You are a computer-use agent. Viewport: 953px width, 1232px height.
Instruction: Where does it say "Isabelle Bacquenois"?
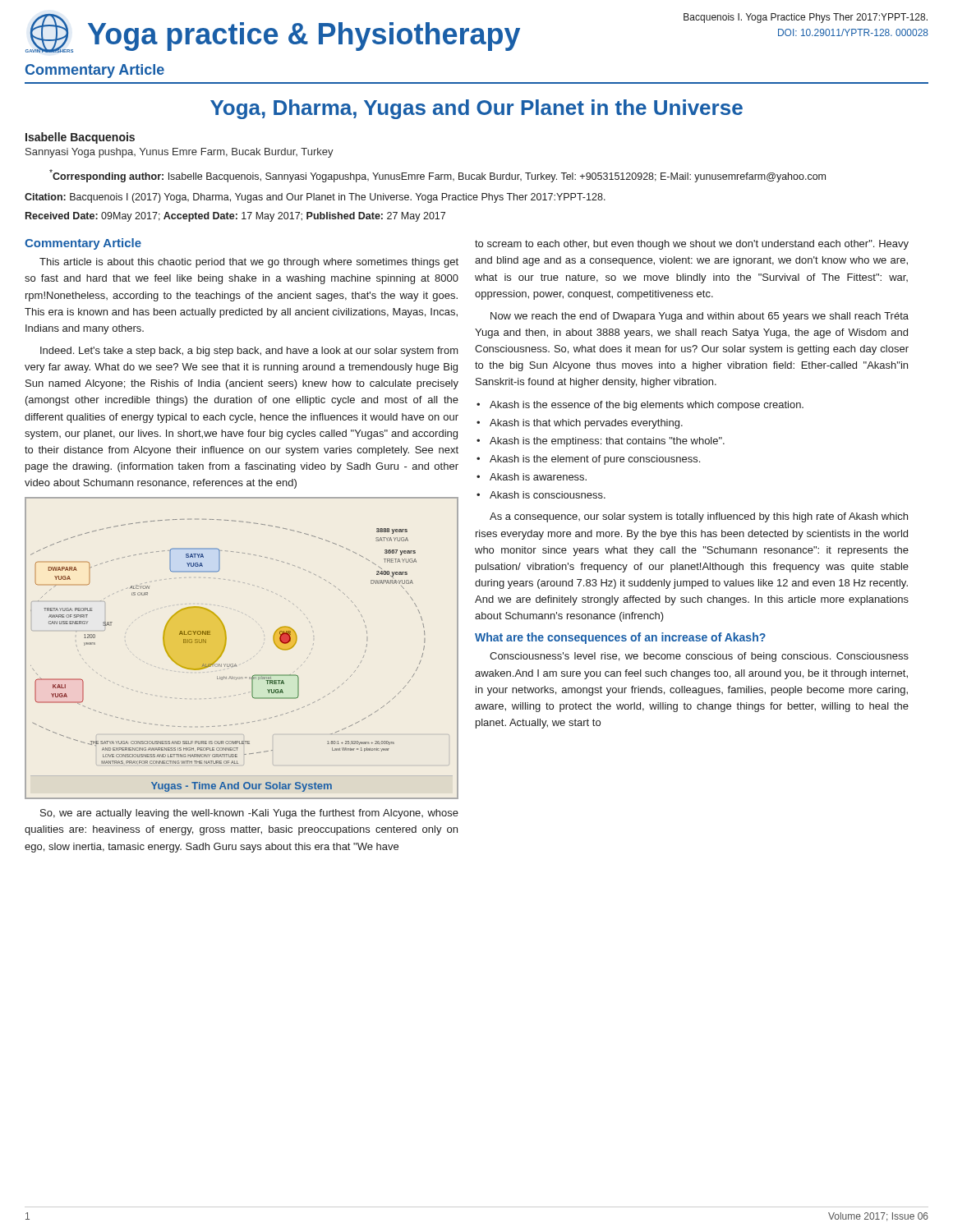tap(80, 137)
